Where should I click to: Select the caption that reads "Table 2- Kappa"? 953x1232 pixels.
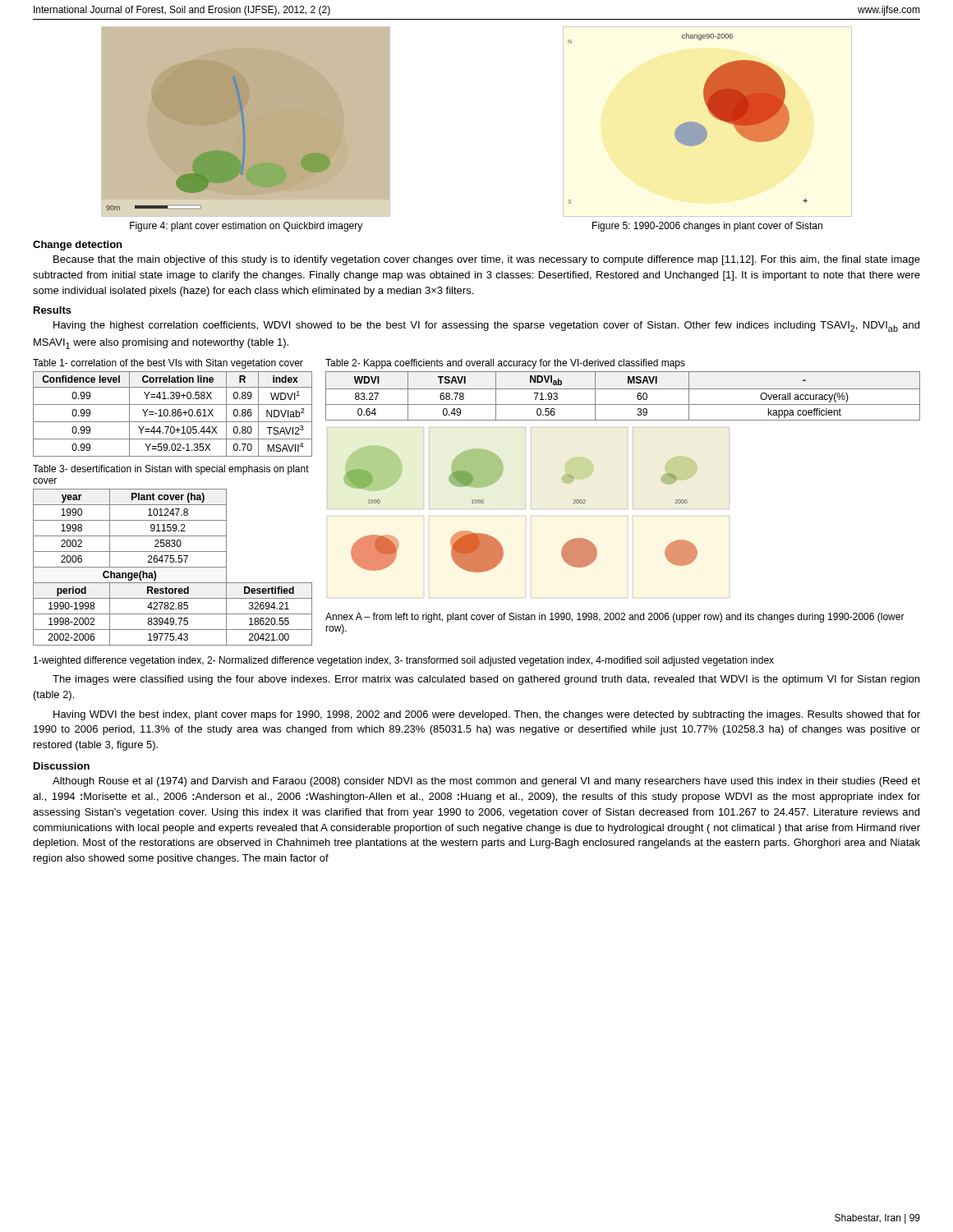point(505,363)
